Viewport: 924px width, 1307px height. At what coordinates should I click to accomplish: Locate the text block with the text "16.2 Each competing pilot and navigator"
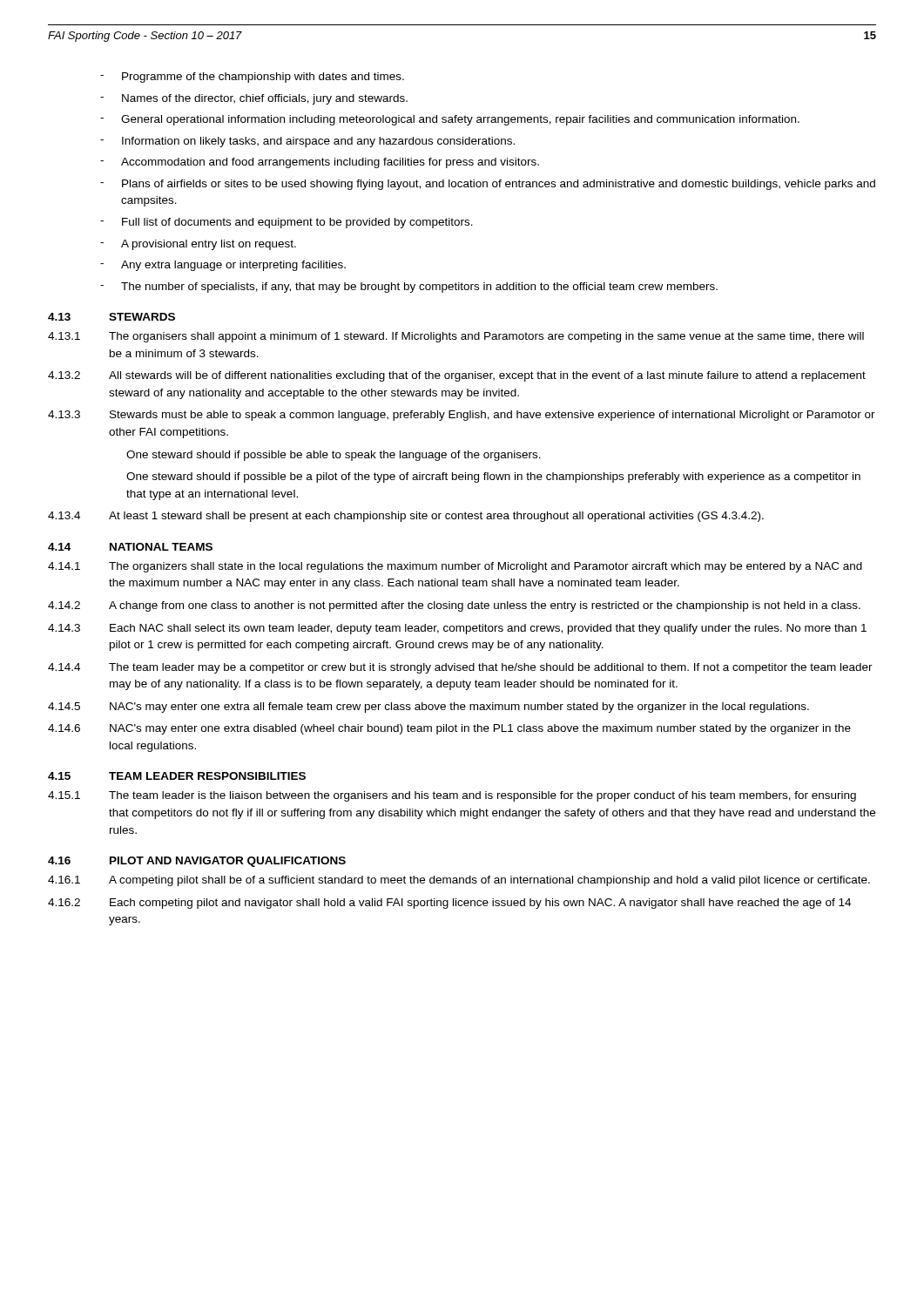pyautogui.click(x=462, y=911)
